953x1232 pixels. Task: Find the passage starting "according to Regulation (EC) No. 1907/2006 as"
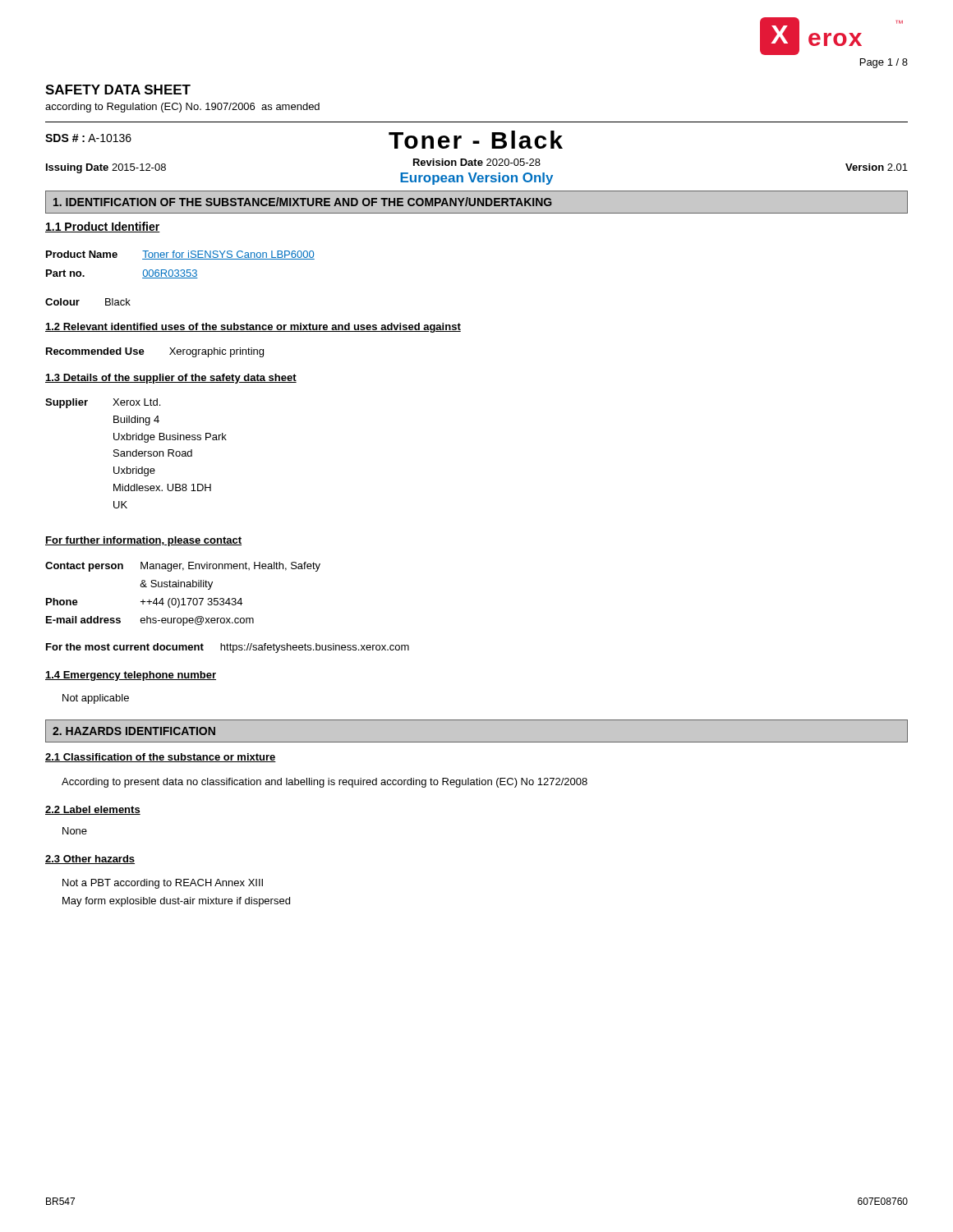coord(183,106)
